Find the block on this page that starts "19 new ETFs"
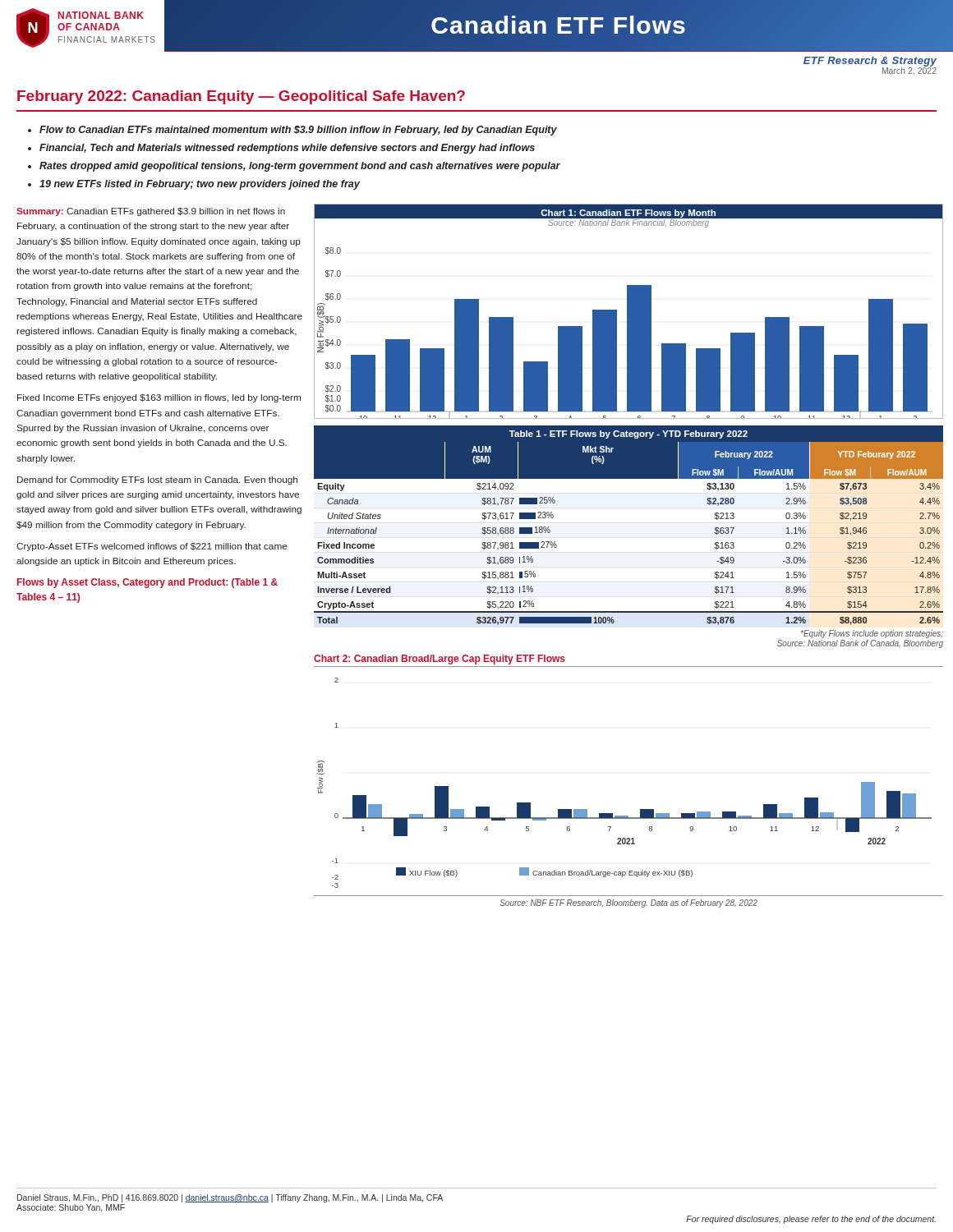Screen dimensions: 1232x953 [194, 185]
